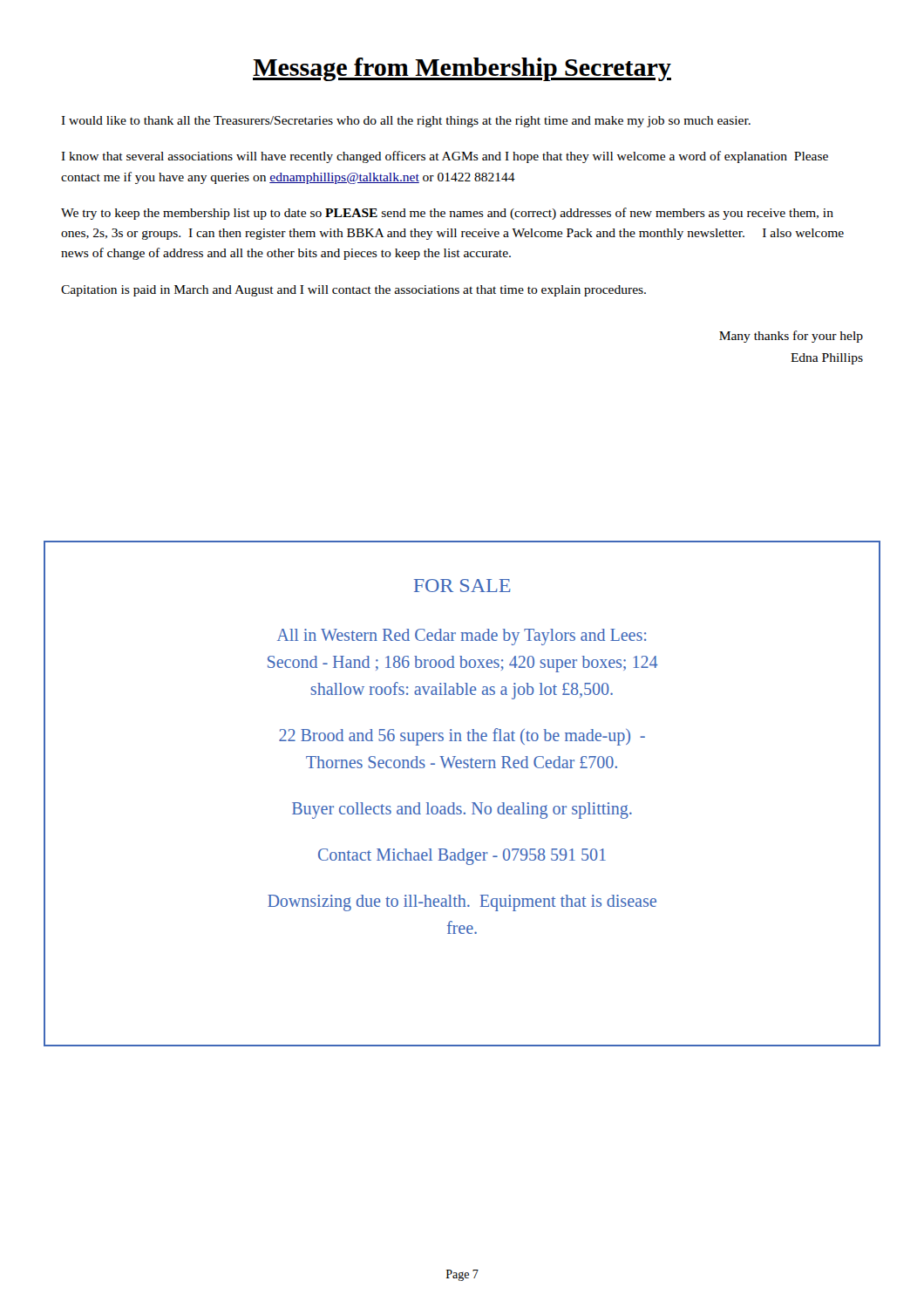Locate the text block containing "I know that several"

point(445,166)
